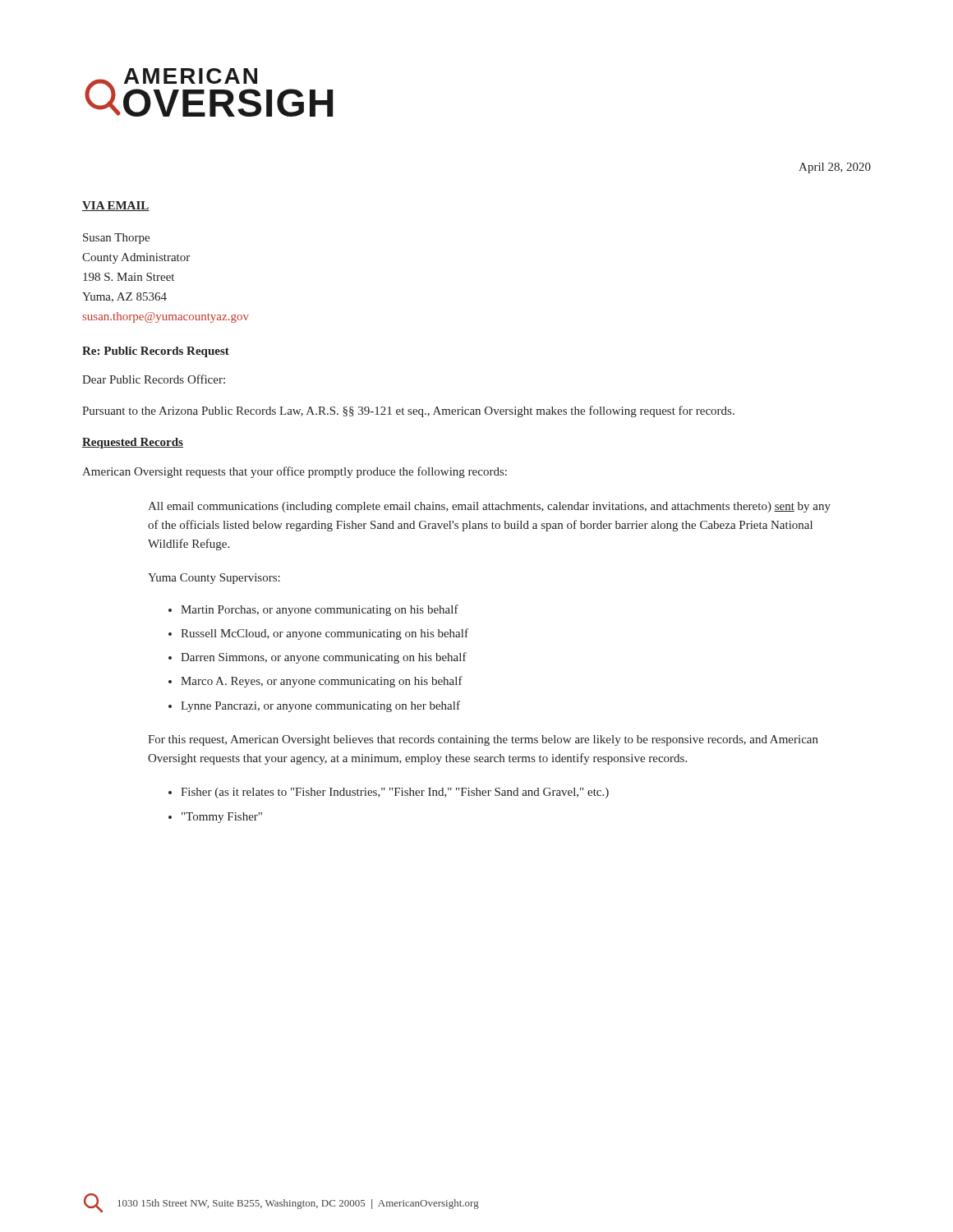Screen dimensions: 1232x953
Task: Select the logo
Action: pyautogui.click(x=476, y=88)
